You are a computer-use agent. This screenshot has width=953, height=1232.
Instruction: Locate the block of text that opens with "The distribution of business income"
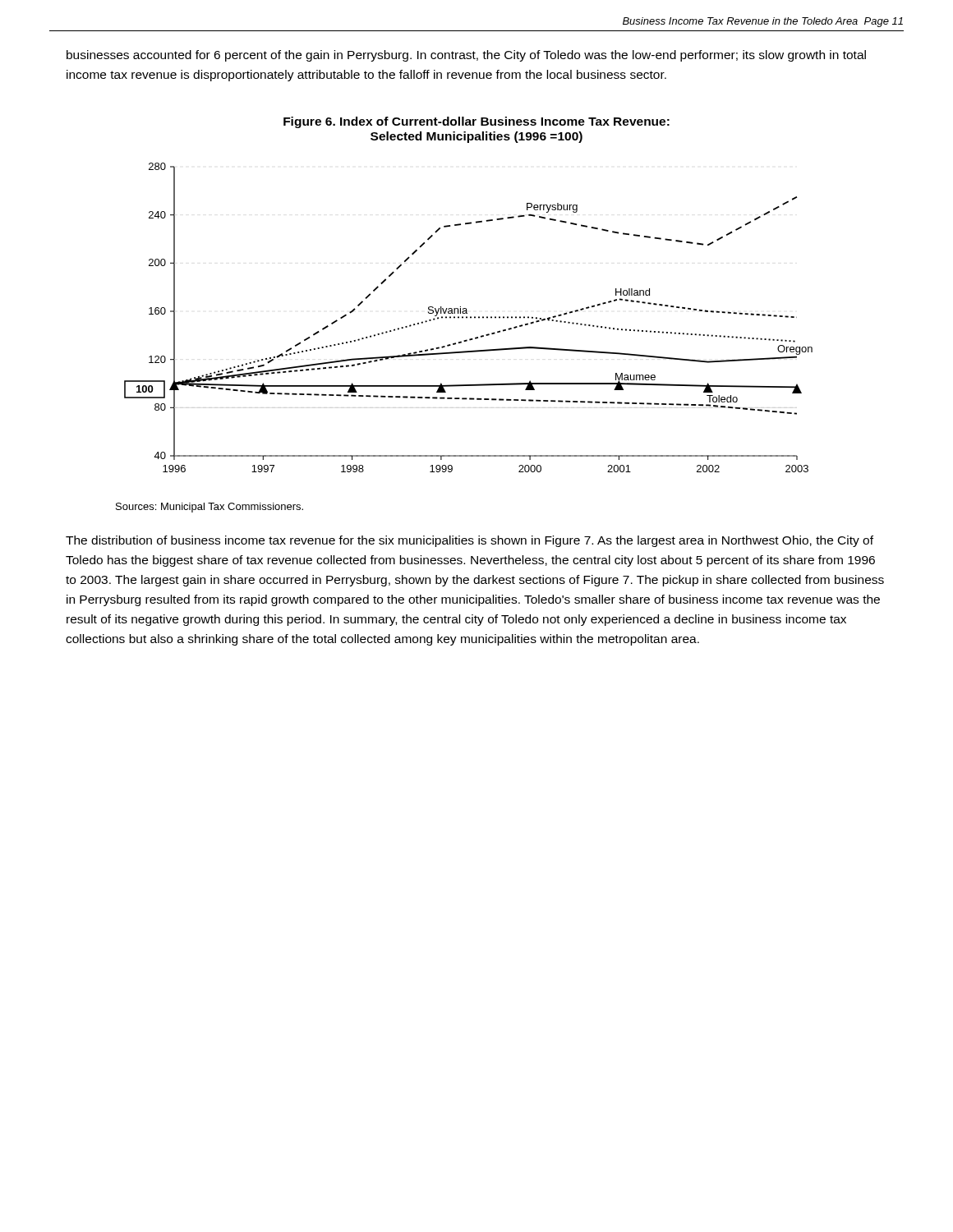(x=475, y=589)
